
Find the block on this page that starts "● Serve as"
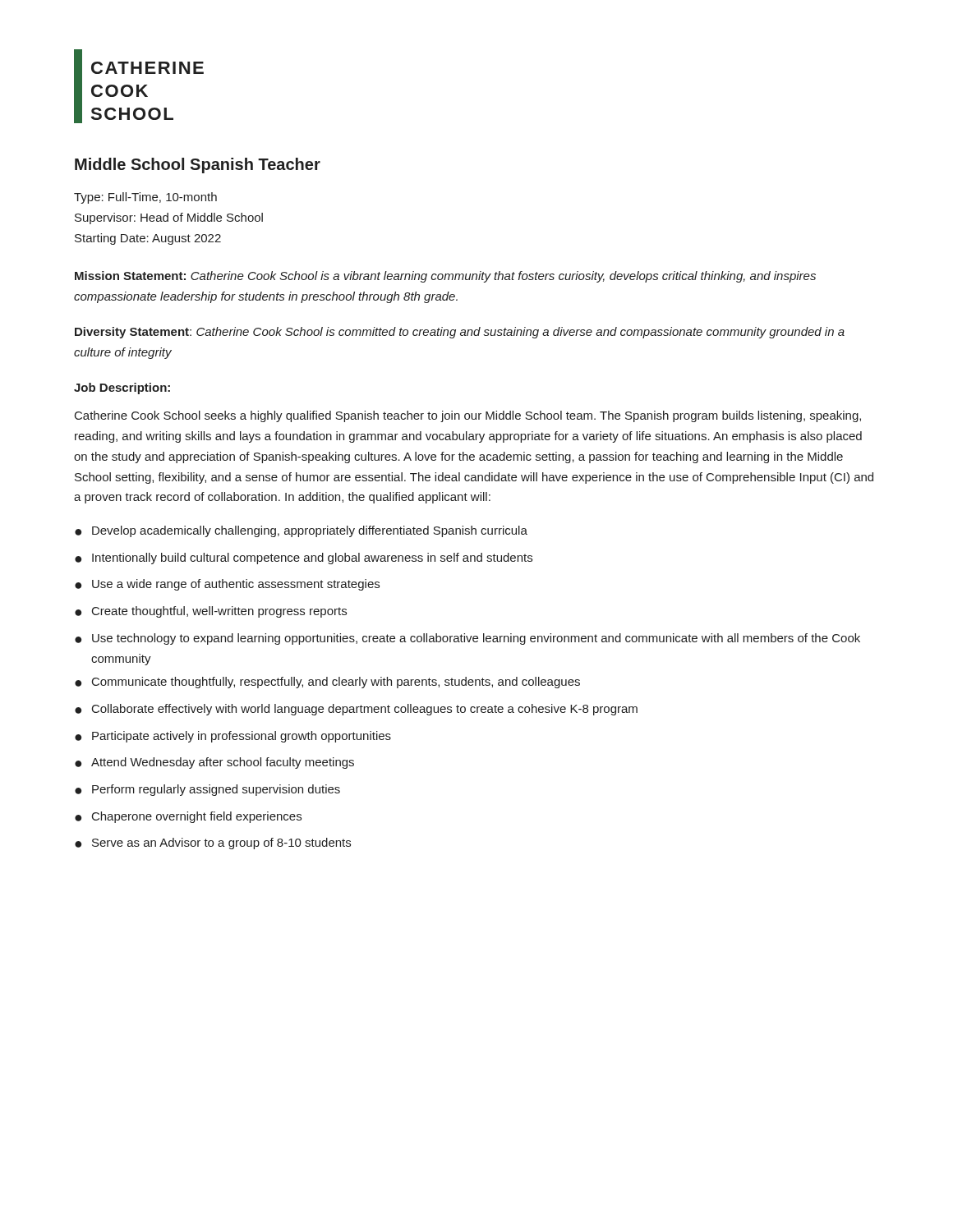(213, 844)
